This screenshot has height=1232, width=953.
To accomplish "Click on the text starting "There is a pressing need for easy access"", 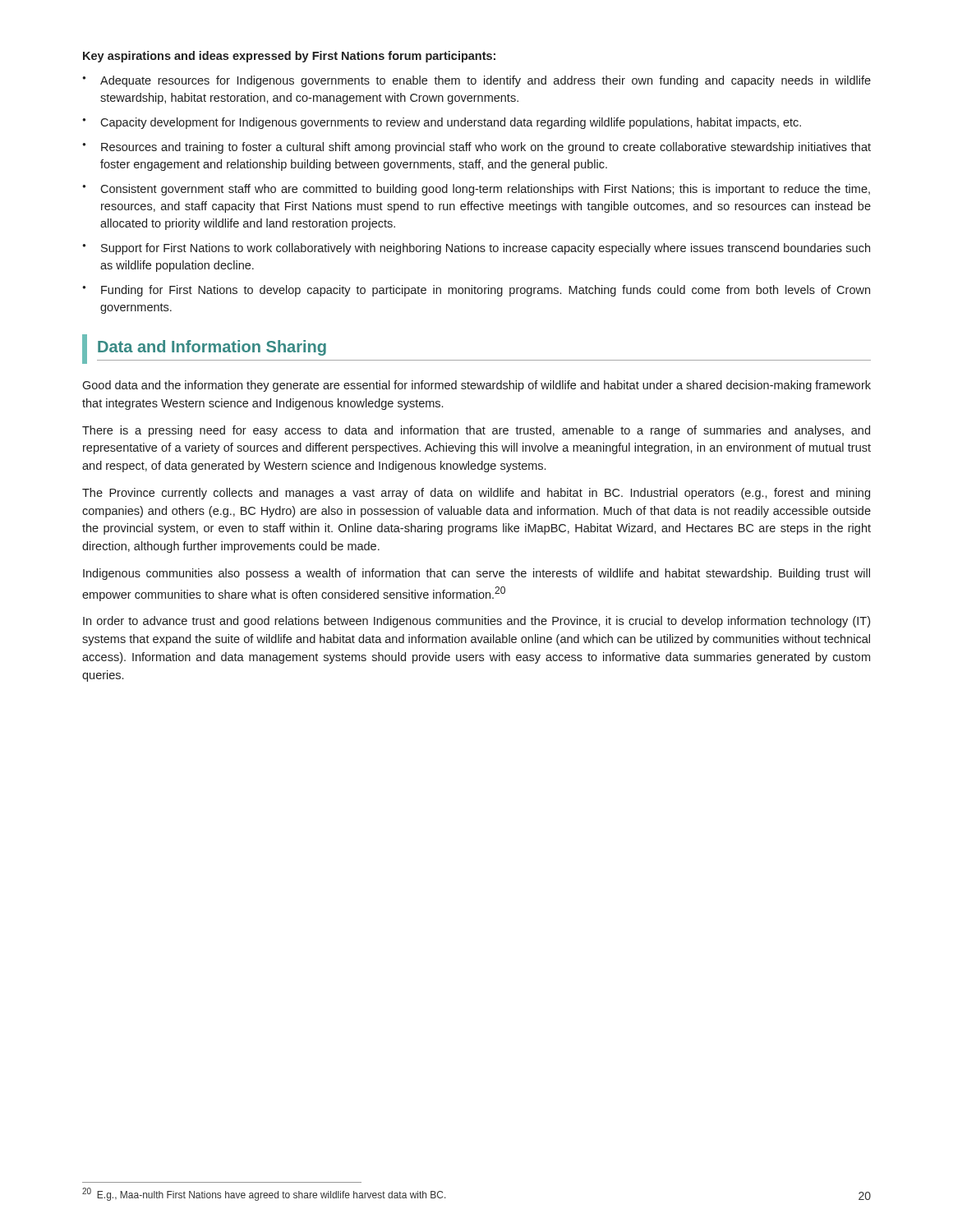I will [476, 448].
